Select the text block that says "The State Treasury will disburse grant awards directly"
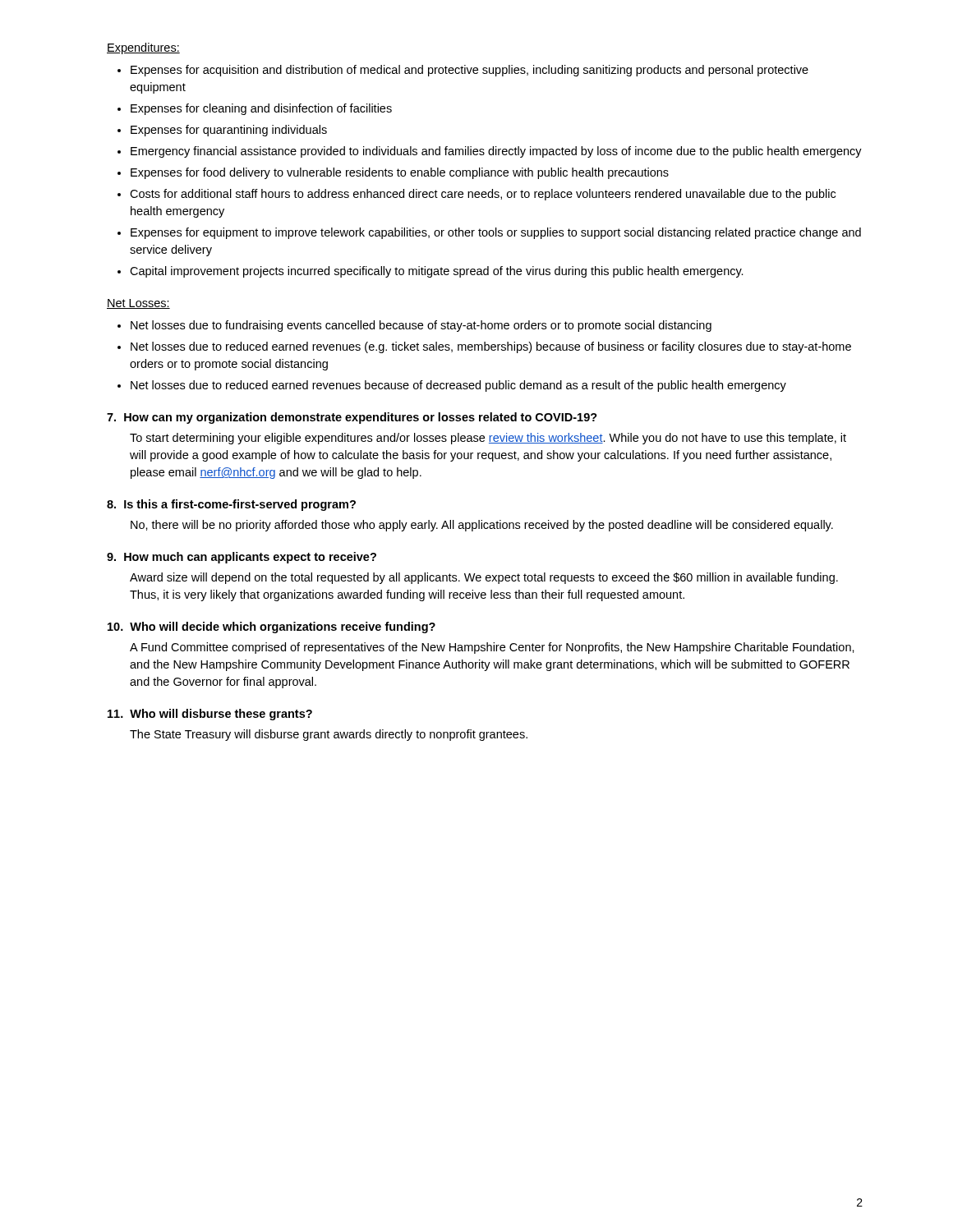The width and height of the screenshot is (953, 1232). pyautogui.click(x=329, y=735)
